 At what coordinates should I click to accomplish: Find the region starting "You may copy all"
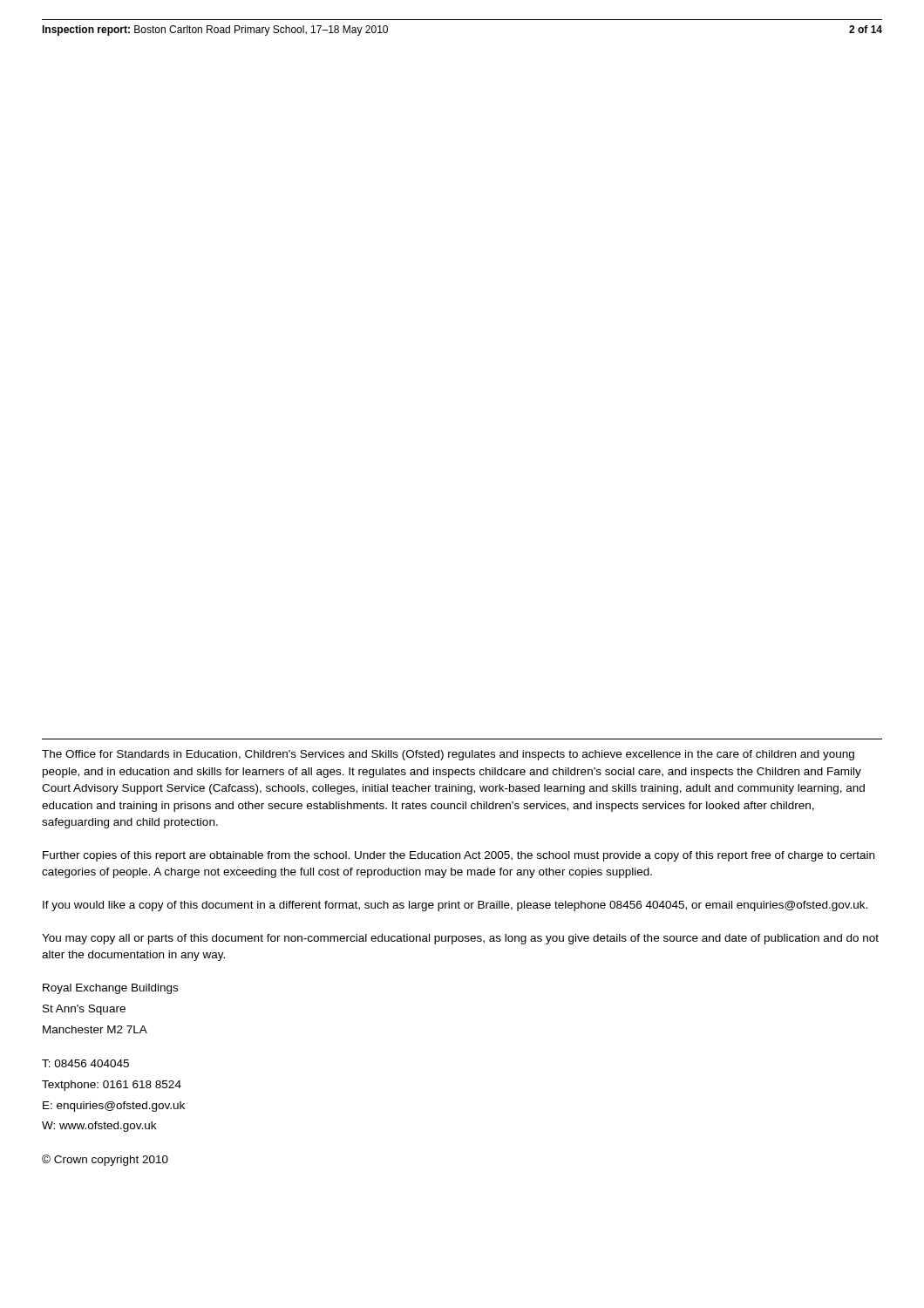460,946
